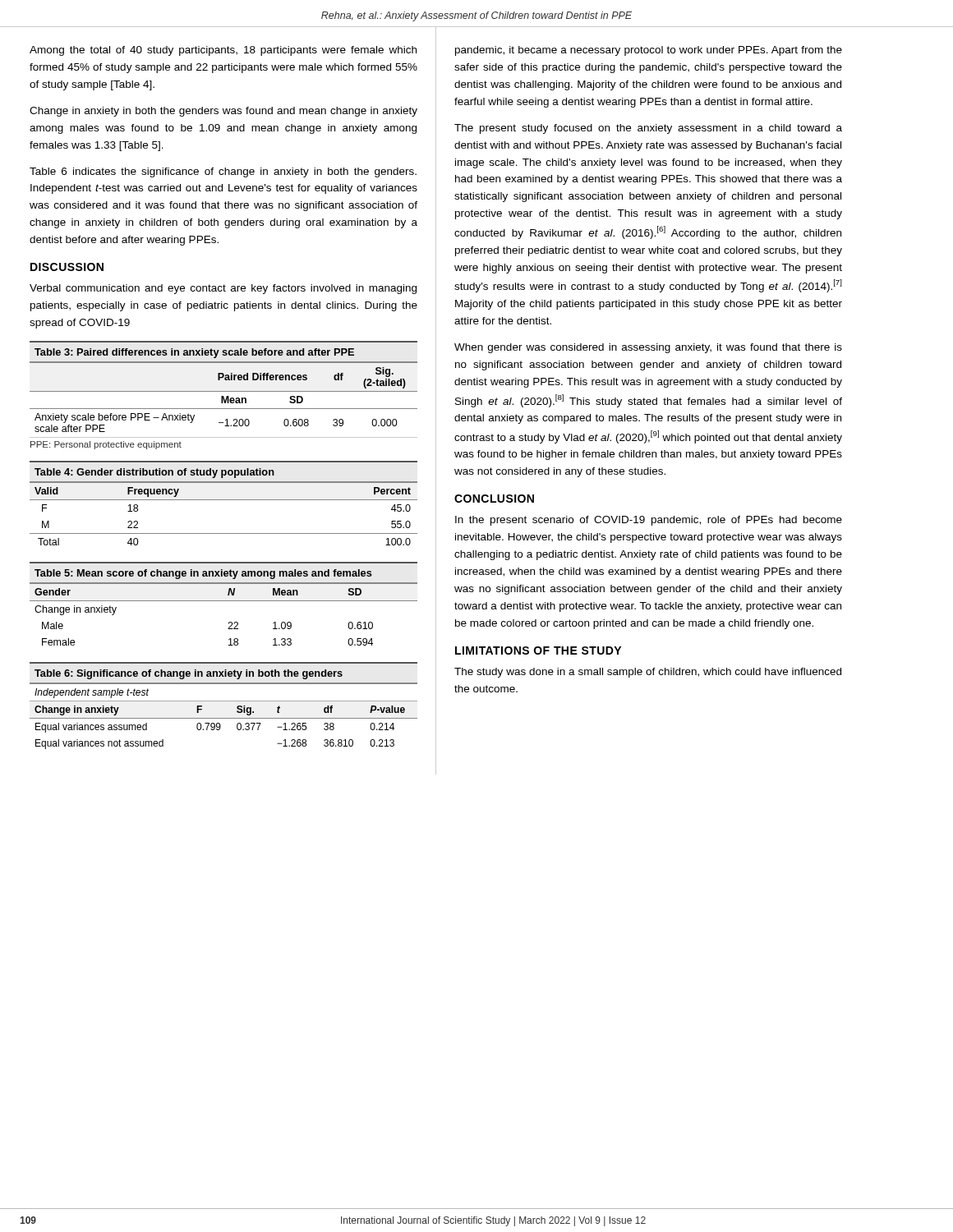The height and width of the screenshot is (1232, 953).
Task: Locate the table with the text "Valid"
Action: pyautogui.click(x=223, y=505)
